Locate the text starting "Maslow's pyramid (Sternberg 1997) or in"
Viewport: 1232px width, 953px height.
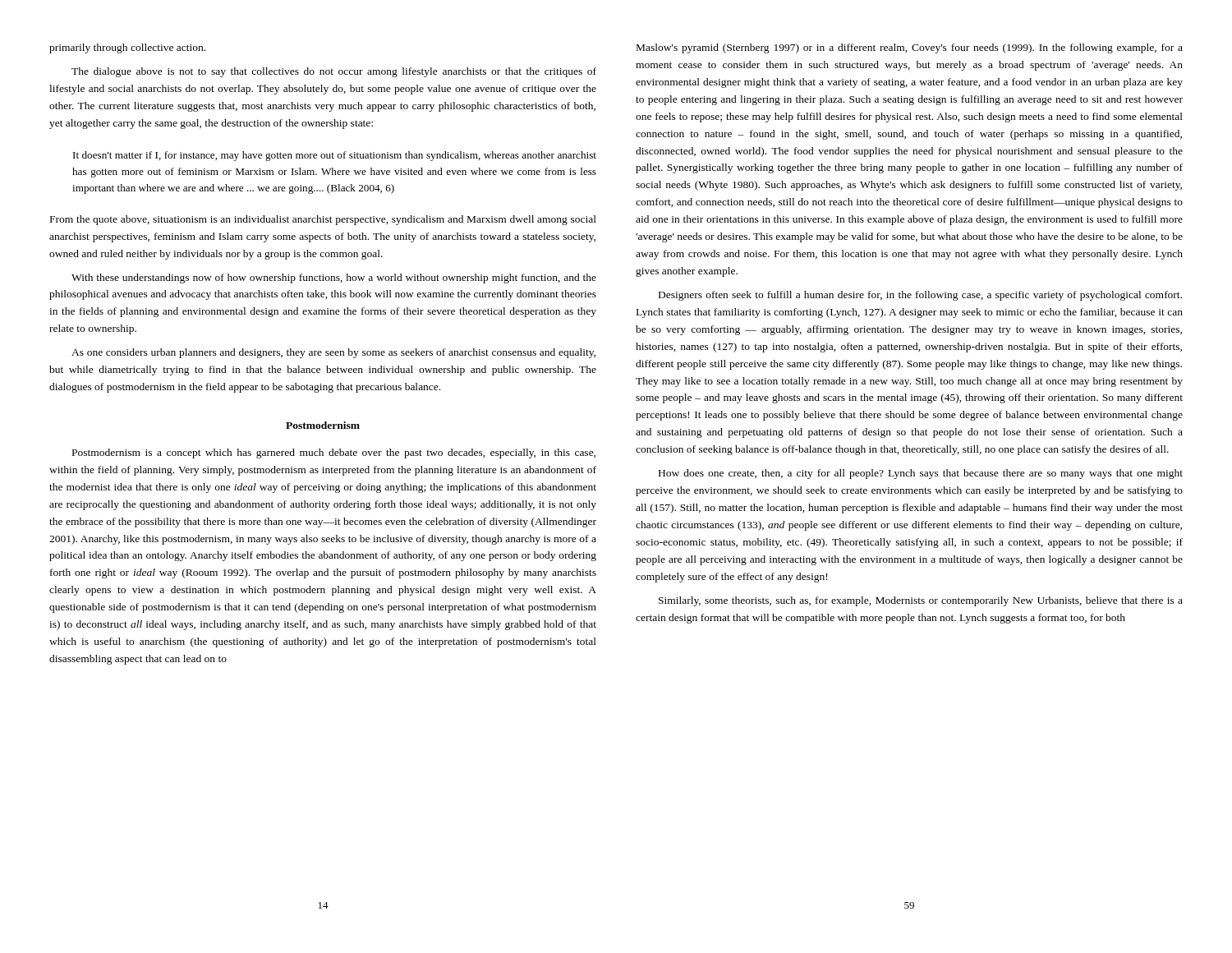point(909,333)
